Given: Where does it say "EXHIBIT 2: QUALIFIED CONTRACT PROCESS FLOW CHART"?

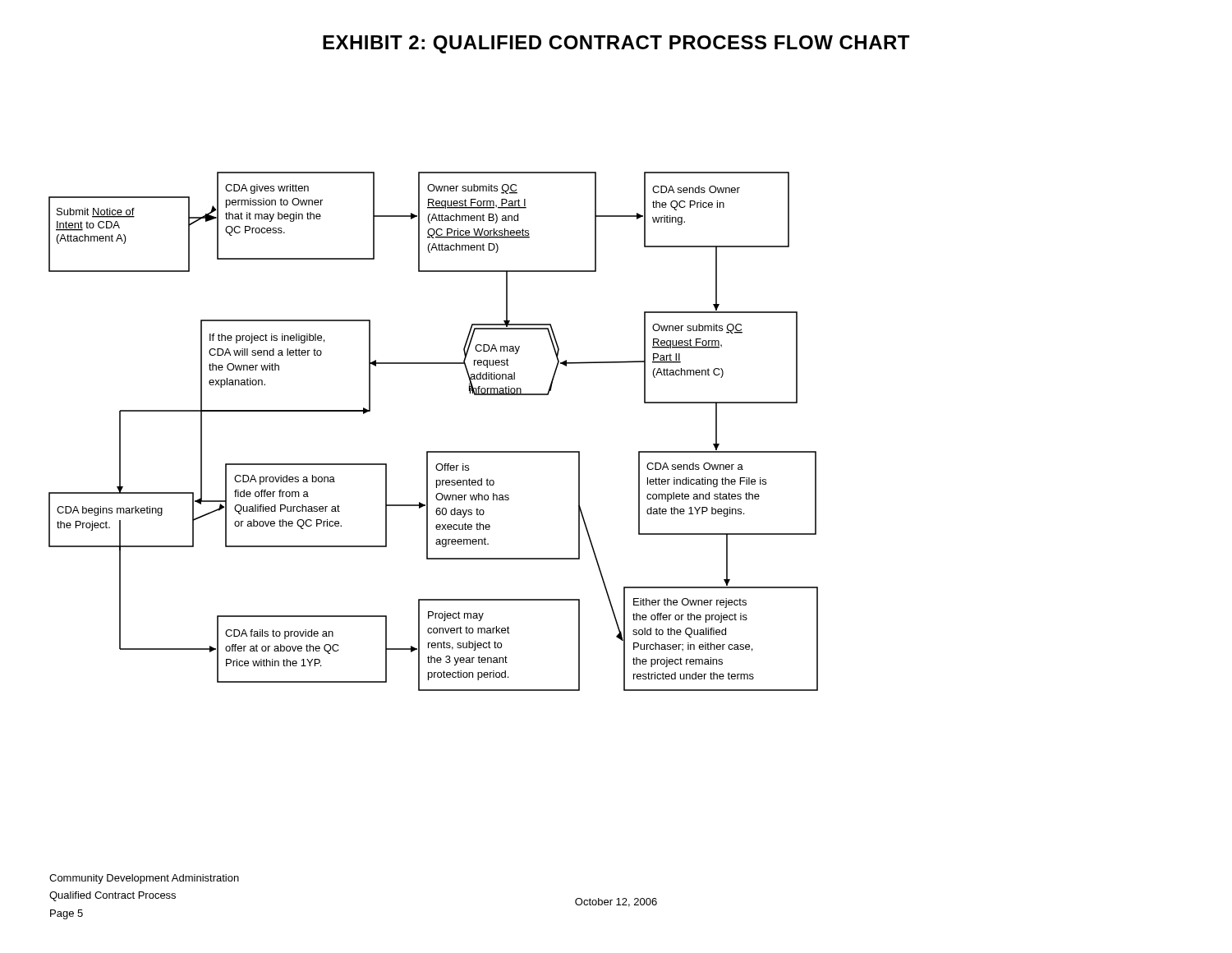Looking at the screenshot, I should coord(616,42).
